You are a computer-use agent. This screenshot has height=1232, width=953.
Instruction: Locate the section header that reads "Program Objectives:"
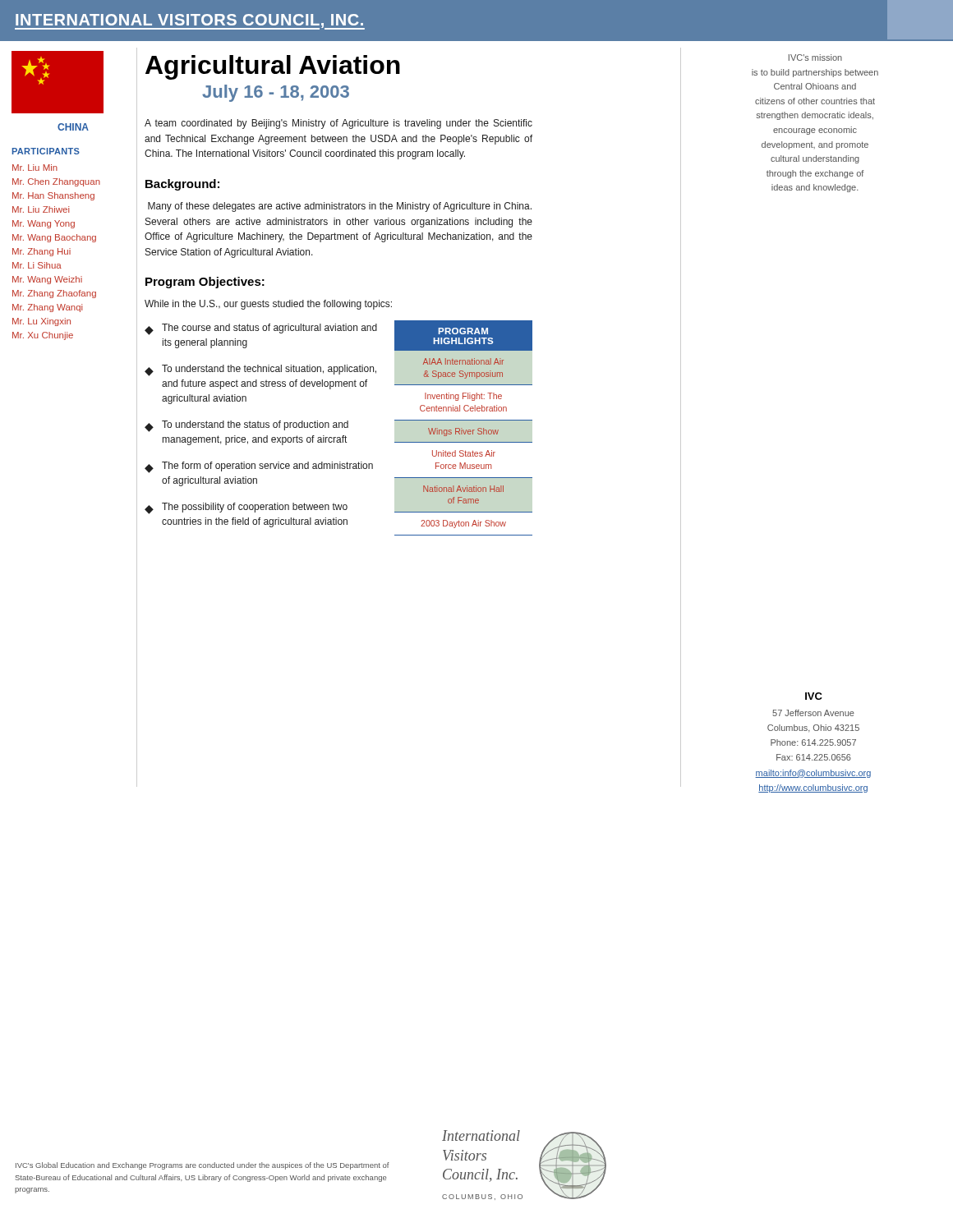205,282
